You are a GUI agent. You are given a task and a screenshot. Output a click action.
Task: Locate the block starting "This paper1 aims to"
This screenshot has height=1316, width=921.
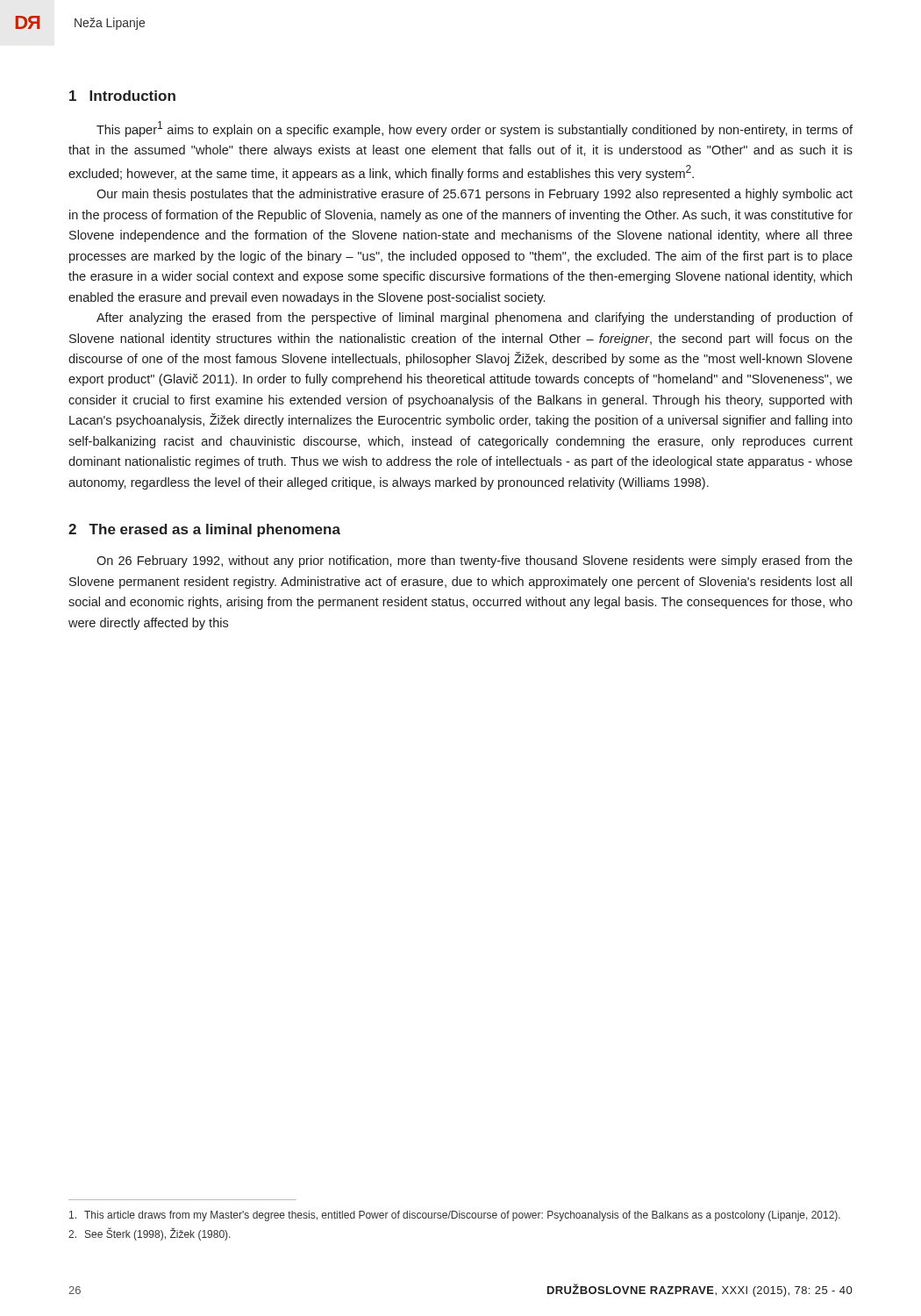pyautogui.click(x=460, y=305)
